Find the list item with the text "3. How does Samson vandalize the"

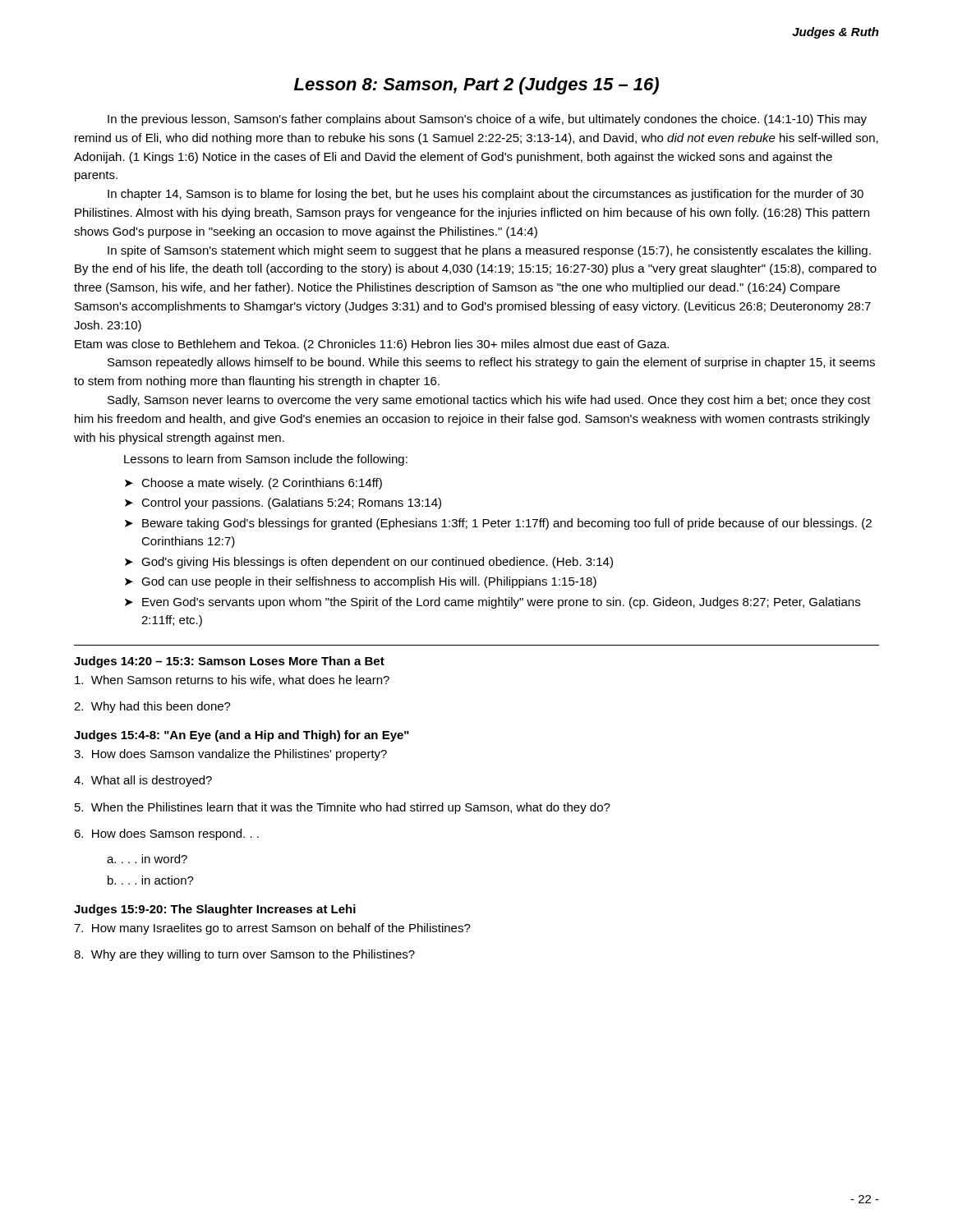tap(231, 753)
